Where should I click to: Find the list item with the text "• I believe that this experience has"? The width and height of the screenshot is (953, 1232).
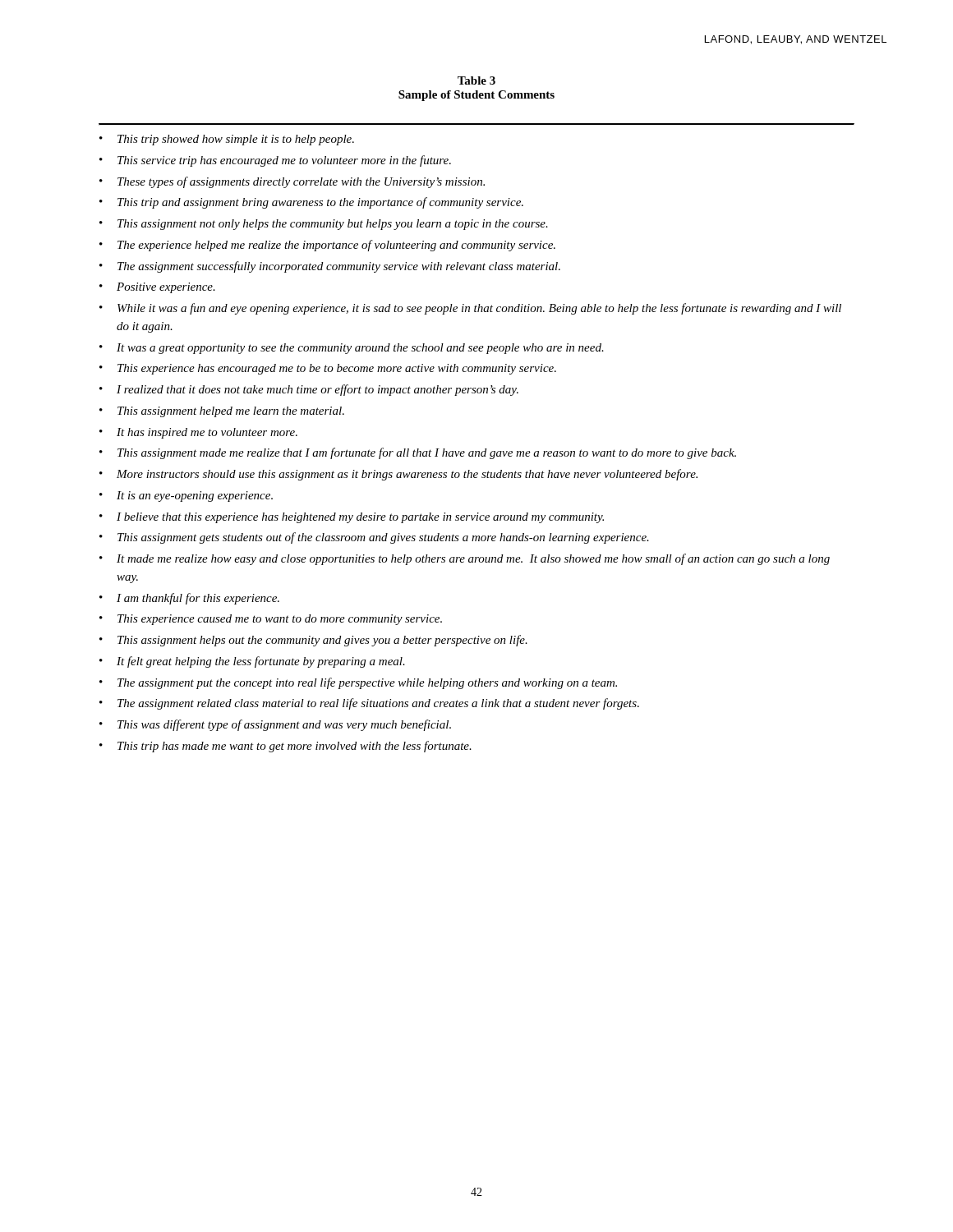point(352,517)
